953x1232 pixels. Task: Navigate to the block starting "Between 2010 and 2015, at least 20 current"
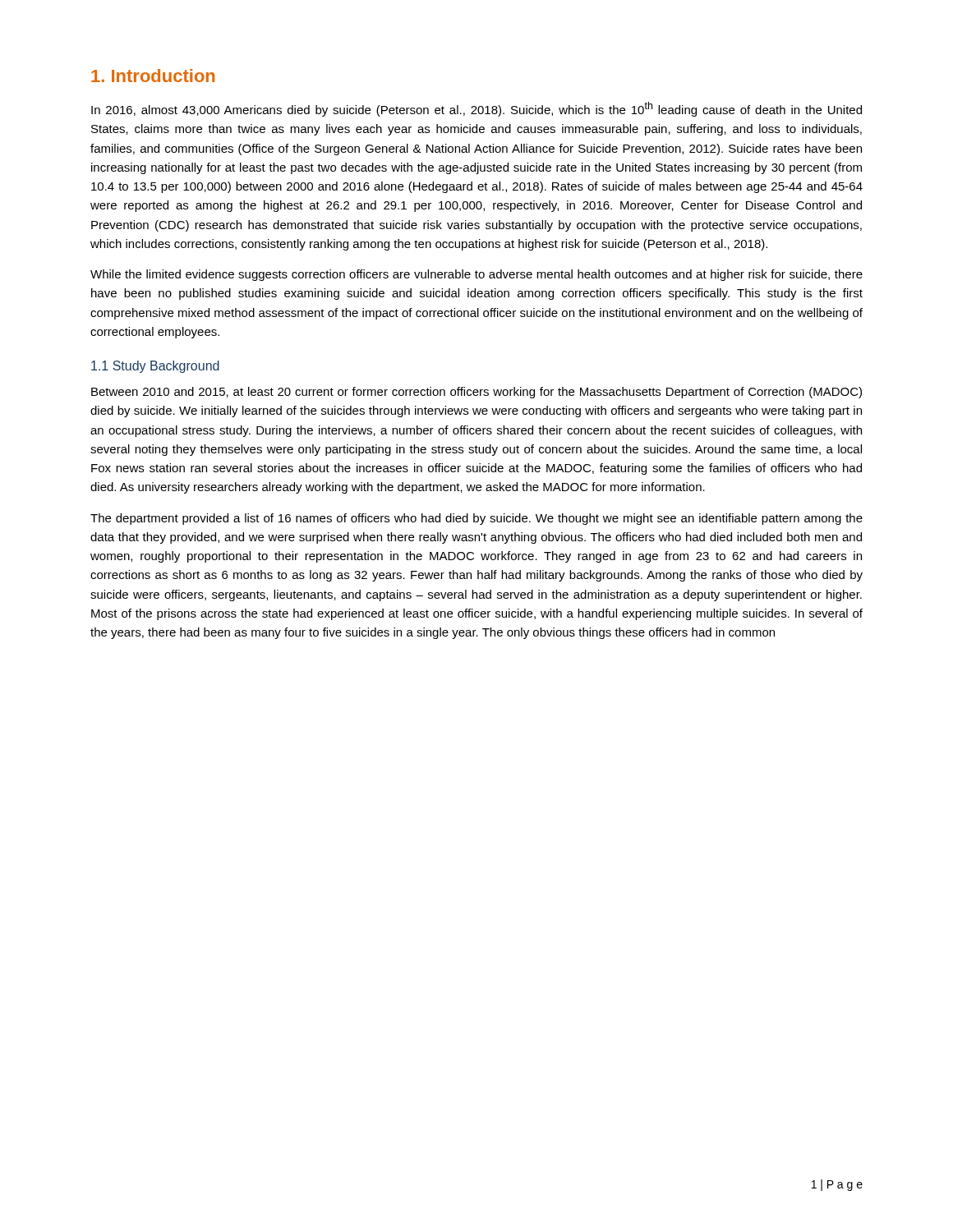coord(476,439)
